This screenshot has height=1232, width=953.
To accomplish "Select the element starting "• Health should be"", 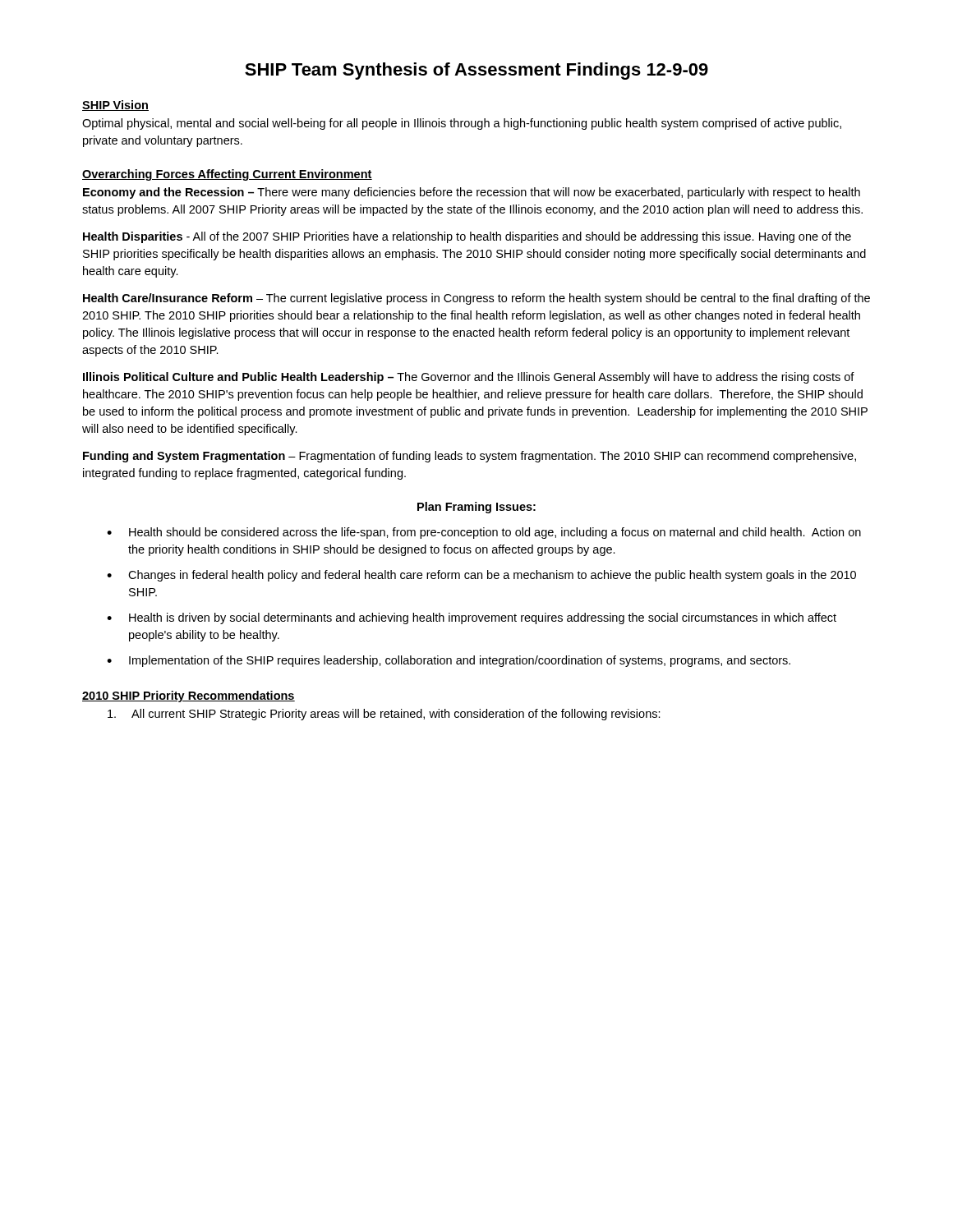I will coord(489,541).
